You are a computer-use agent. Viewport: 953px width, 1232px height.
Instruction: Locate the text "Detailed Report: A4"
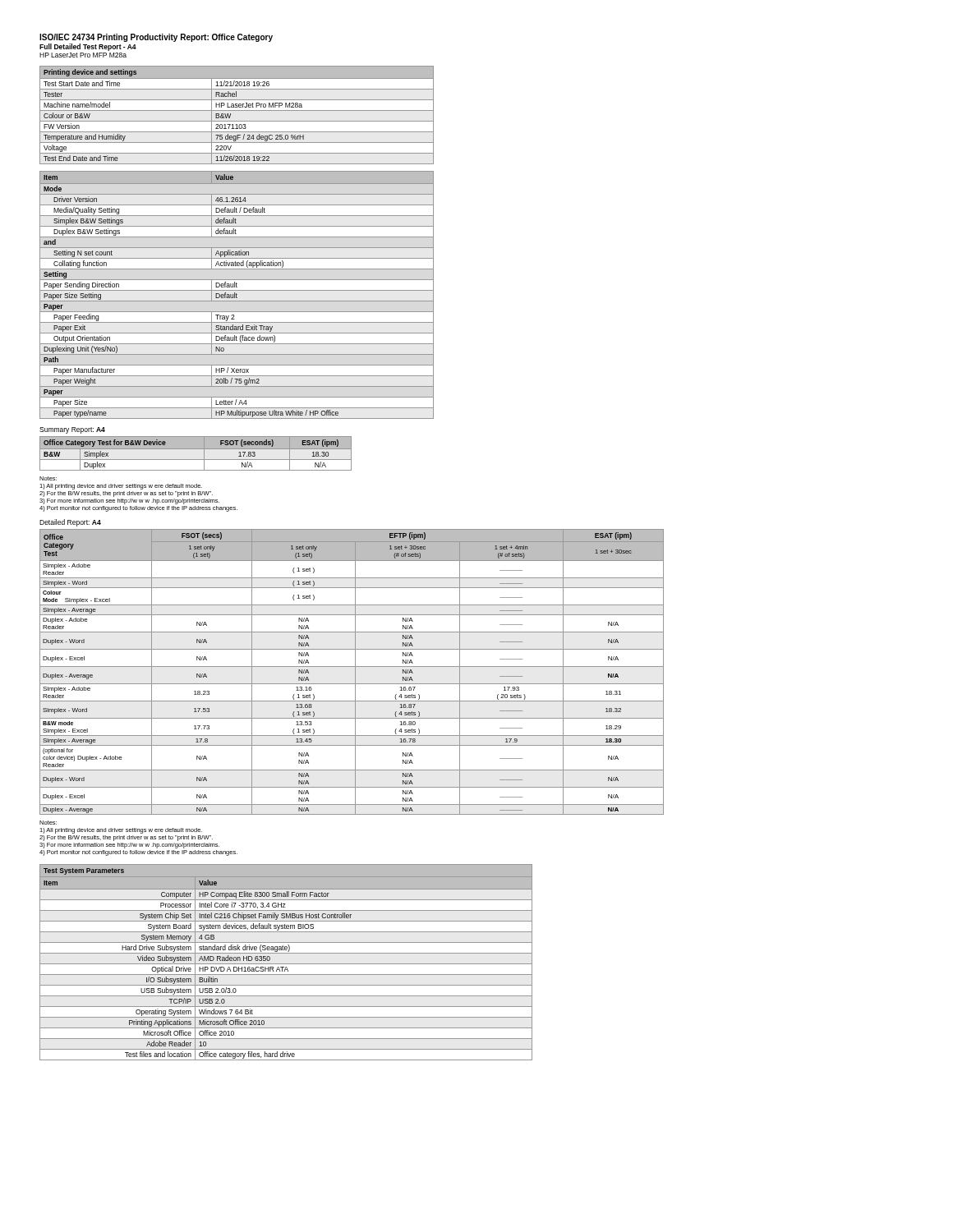pos(70,522)
